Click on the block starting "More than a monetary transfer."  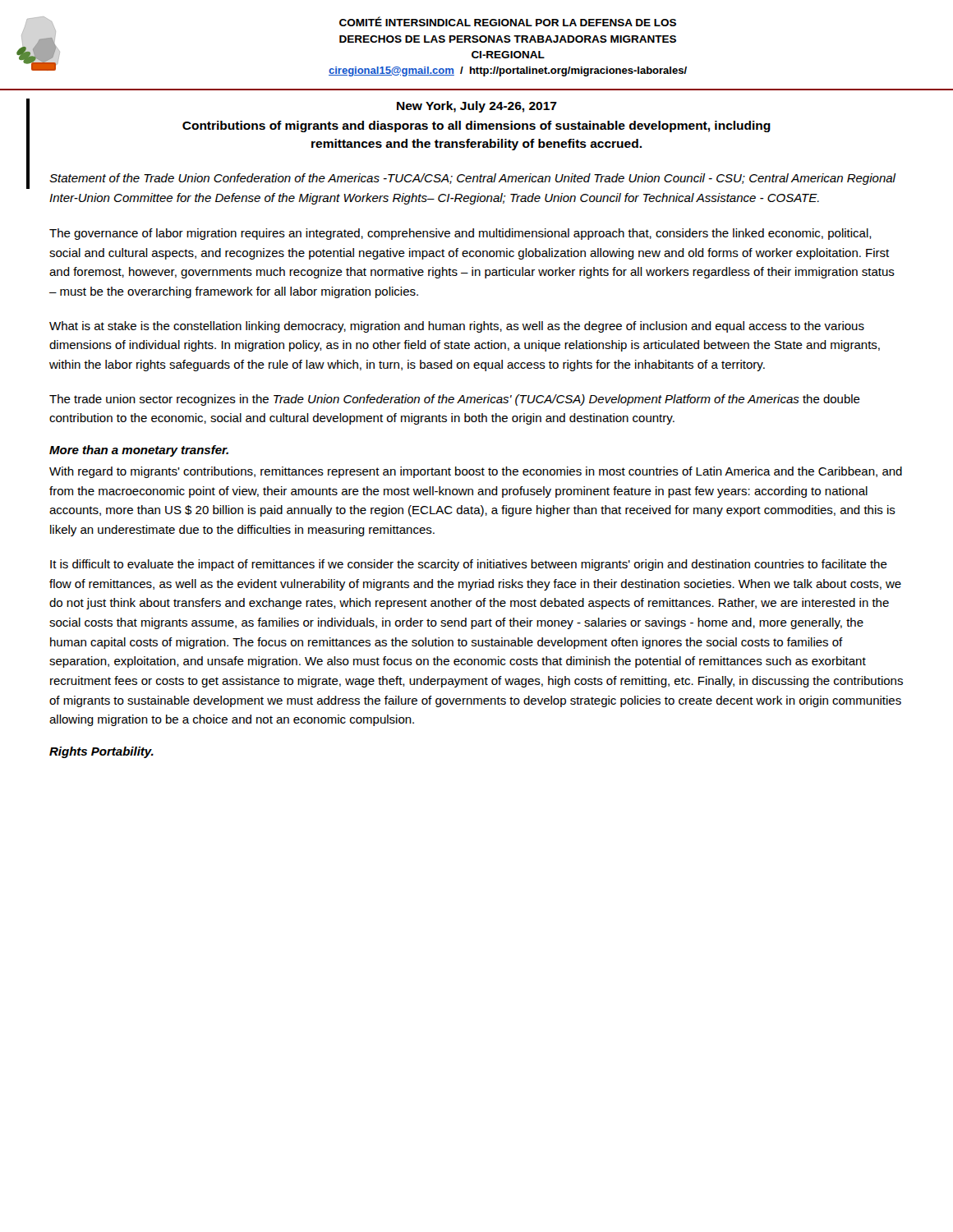click(x=139, y=450)
